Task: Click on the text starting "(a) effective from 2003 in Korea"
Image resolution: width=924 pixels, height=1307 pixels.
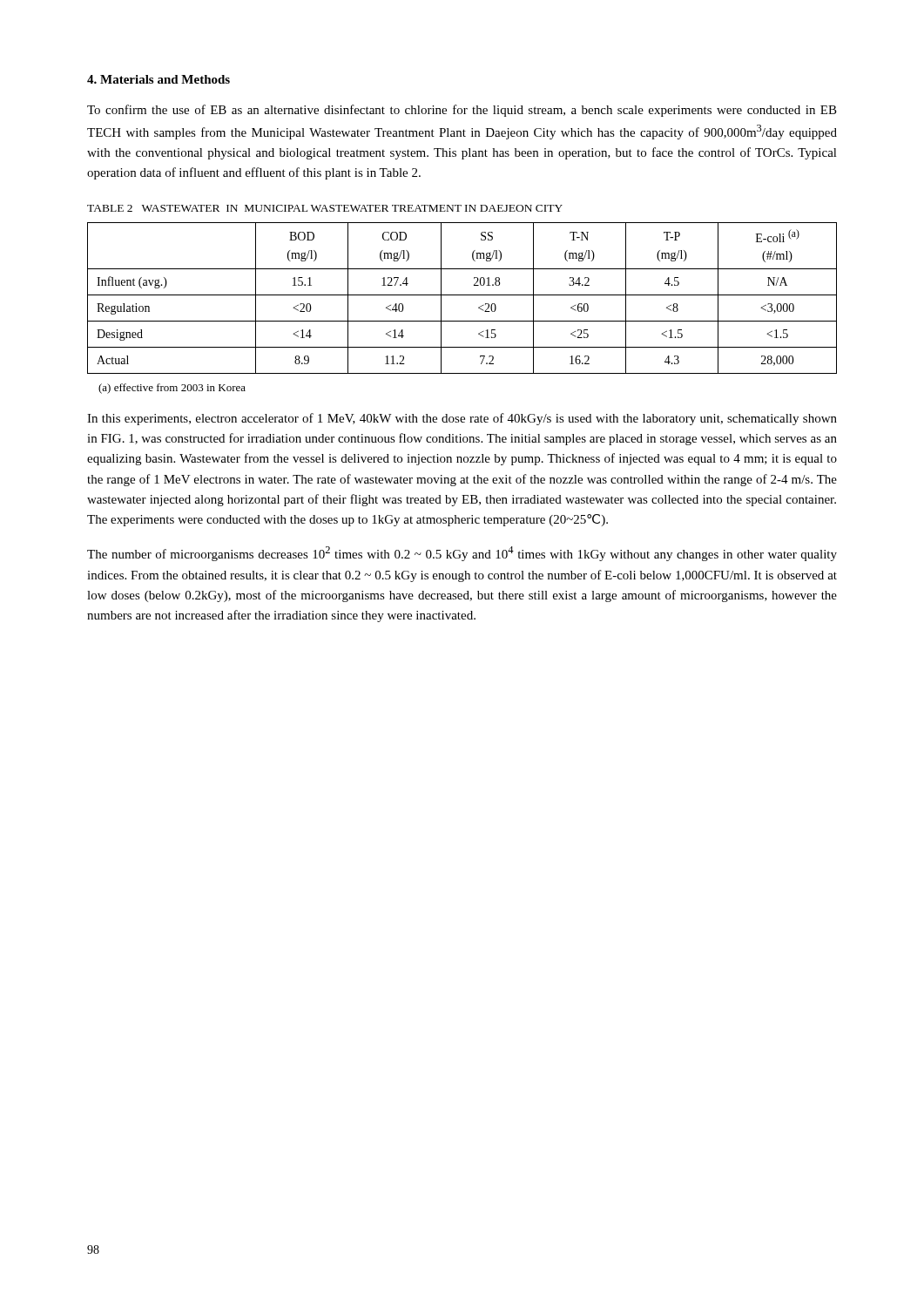Action: [166, 388]
